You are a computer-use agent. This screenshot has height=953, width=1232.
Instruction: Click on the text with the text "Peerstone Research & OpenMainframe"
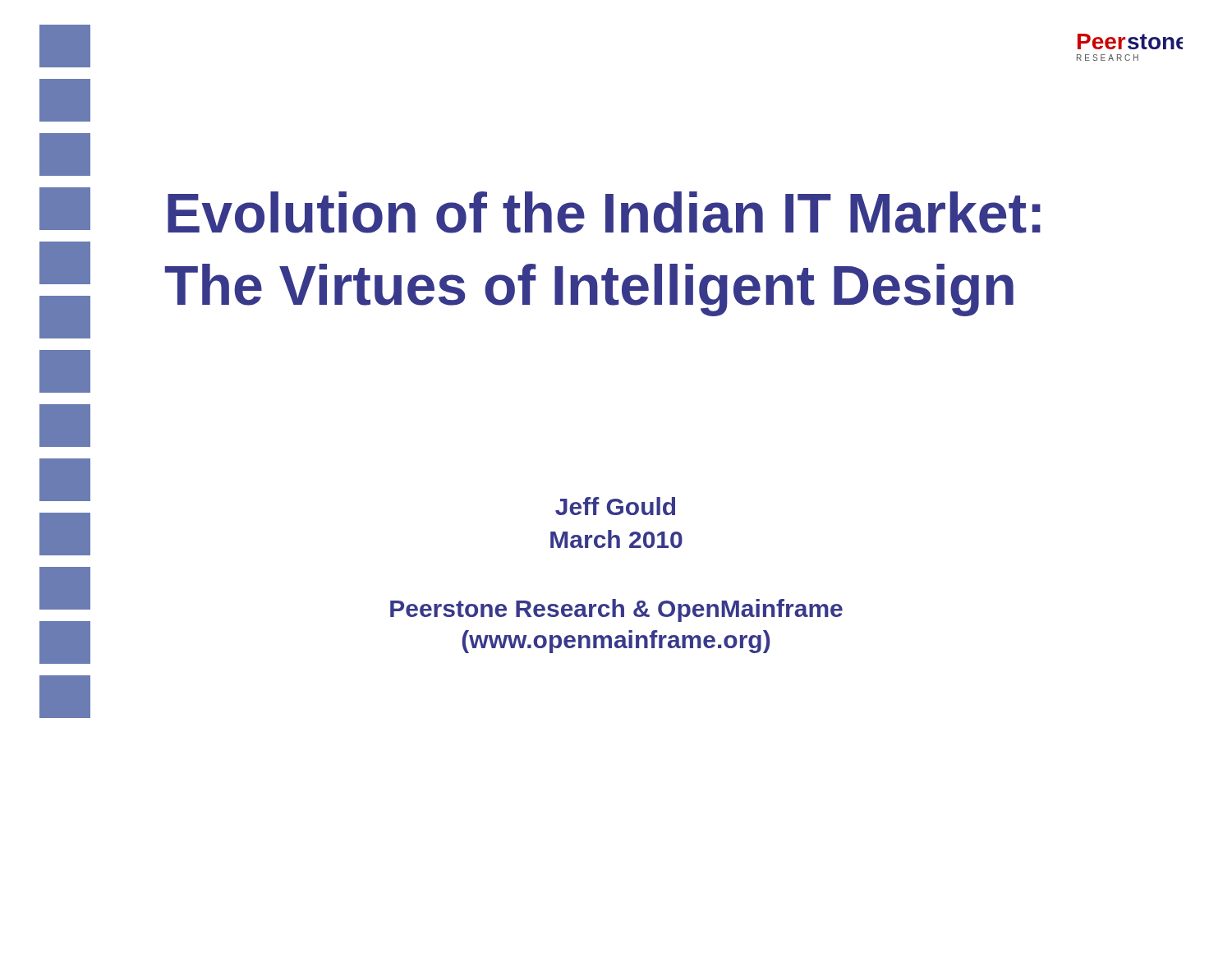[x=616, y=608]
